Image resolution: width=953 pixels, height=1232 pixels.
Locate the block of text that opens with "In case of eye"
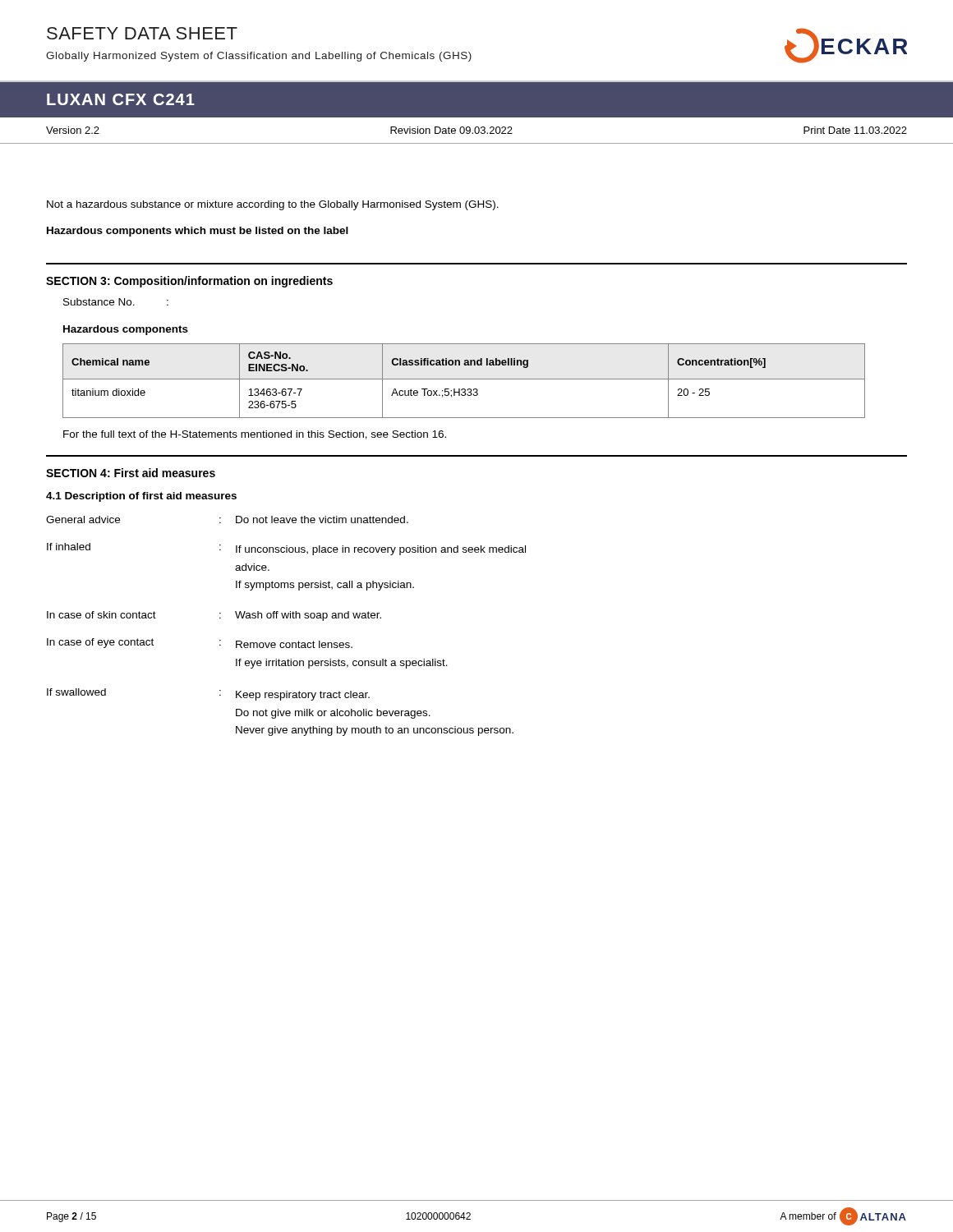[247, 653]
